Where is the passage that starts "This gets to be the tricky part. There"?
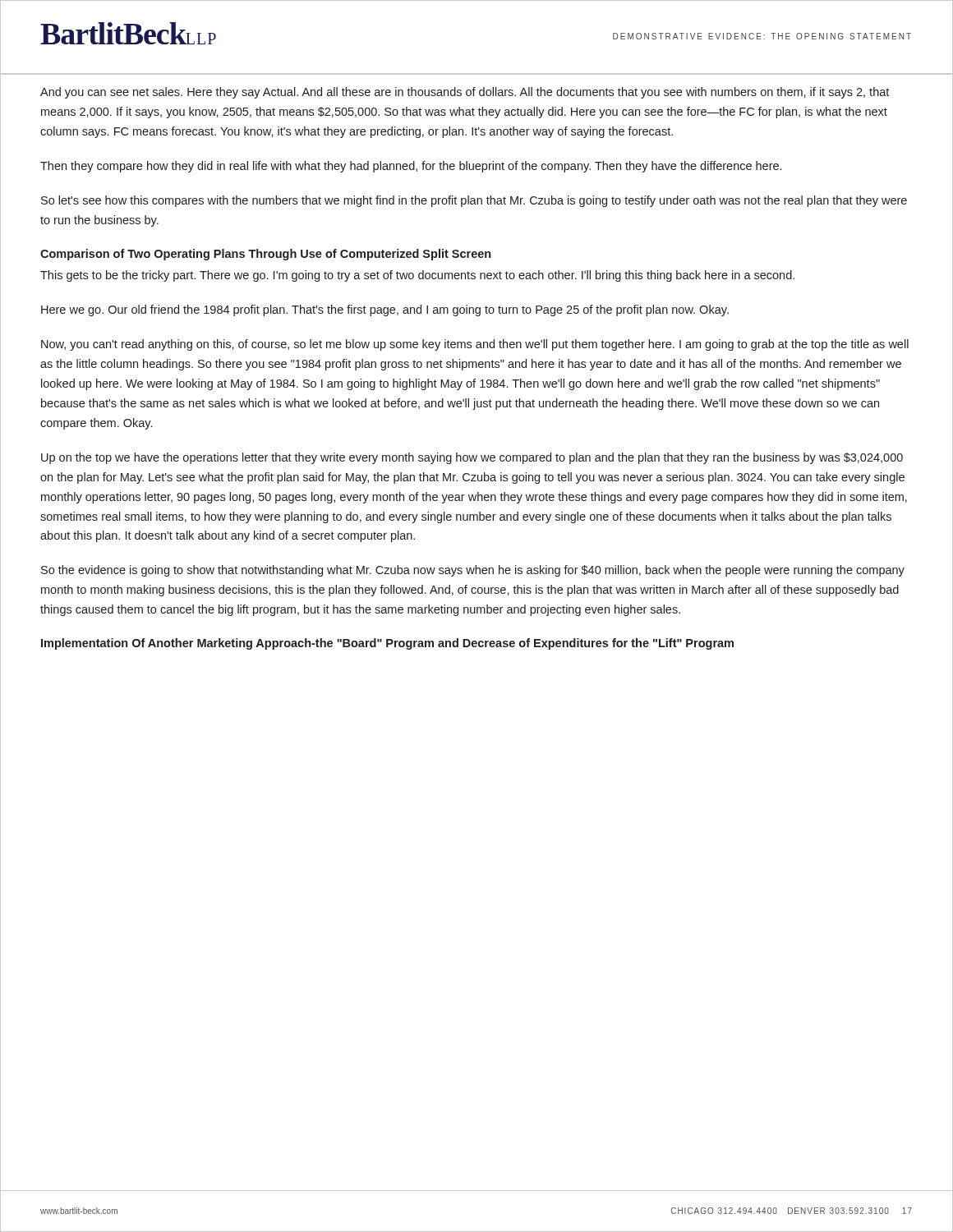 tap(418, 275)
